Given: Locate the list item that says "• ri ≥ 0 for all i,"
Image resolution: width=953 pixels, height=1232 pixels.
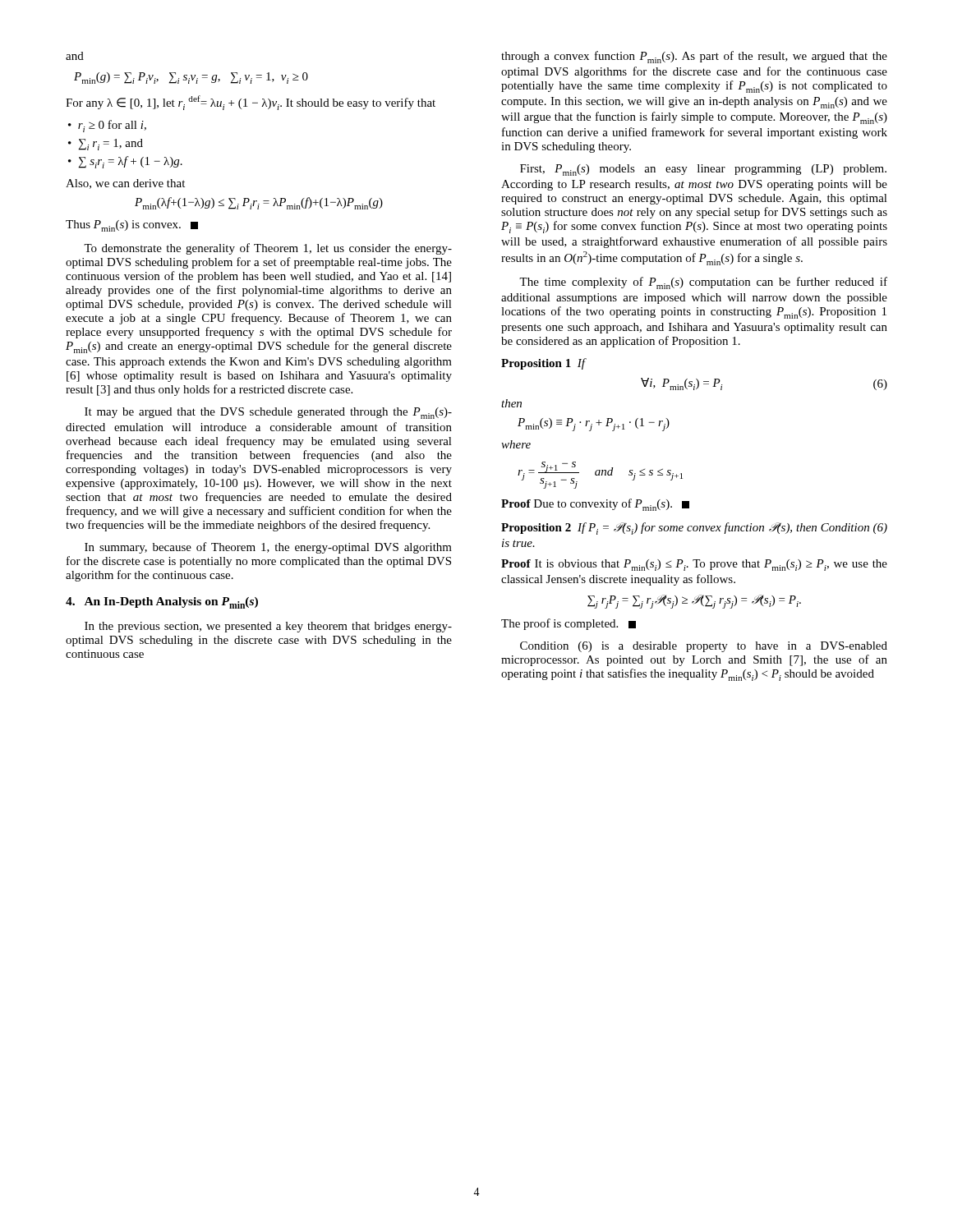Looking at the screenshot, I should pyautogui.click(x=107, y=126).
